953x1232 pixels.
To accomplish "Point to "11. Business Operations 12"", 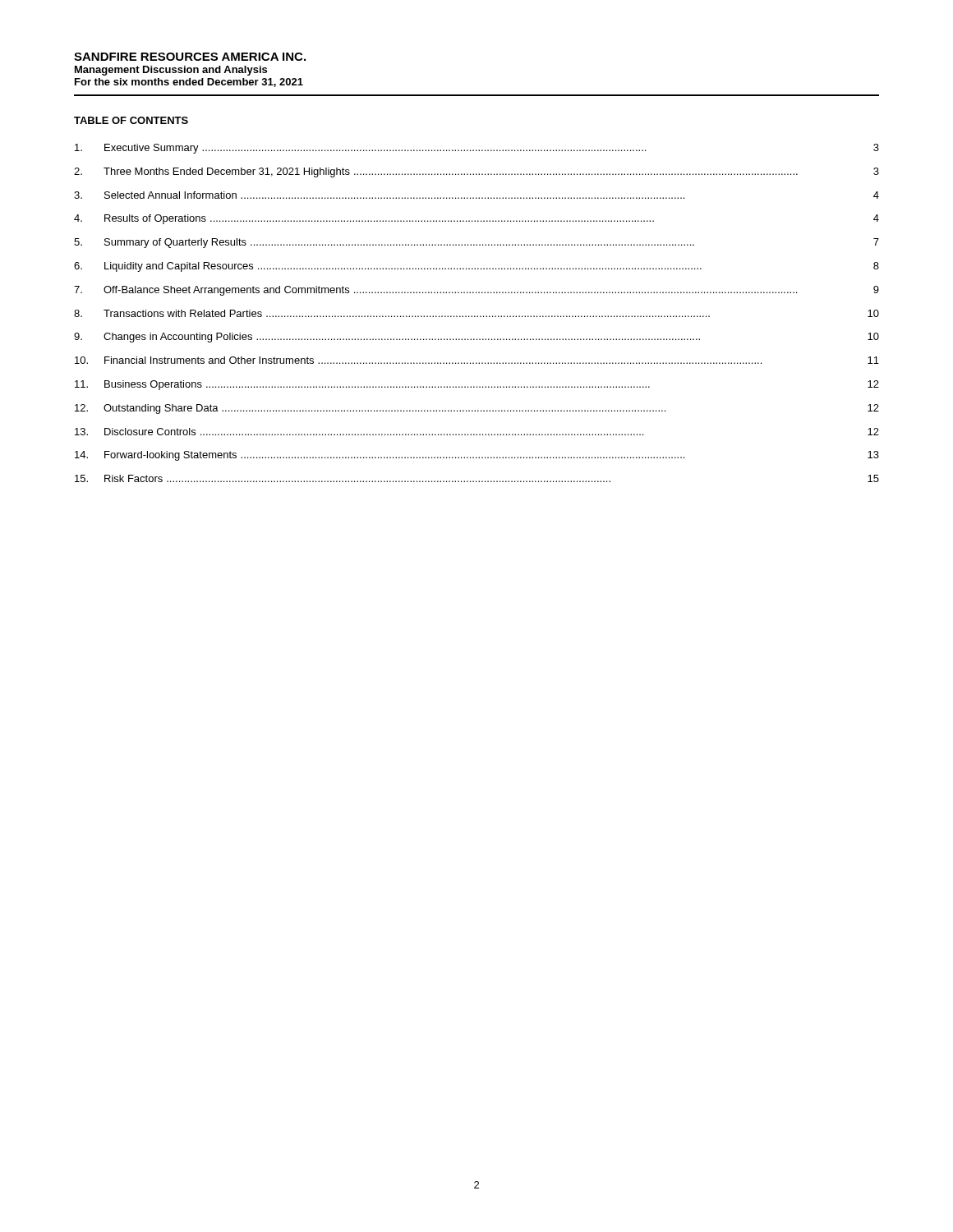I will pos(476,385).
